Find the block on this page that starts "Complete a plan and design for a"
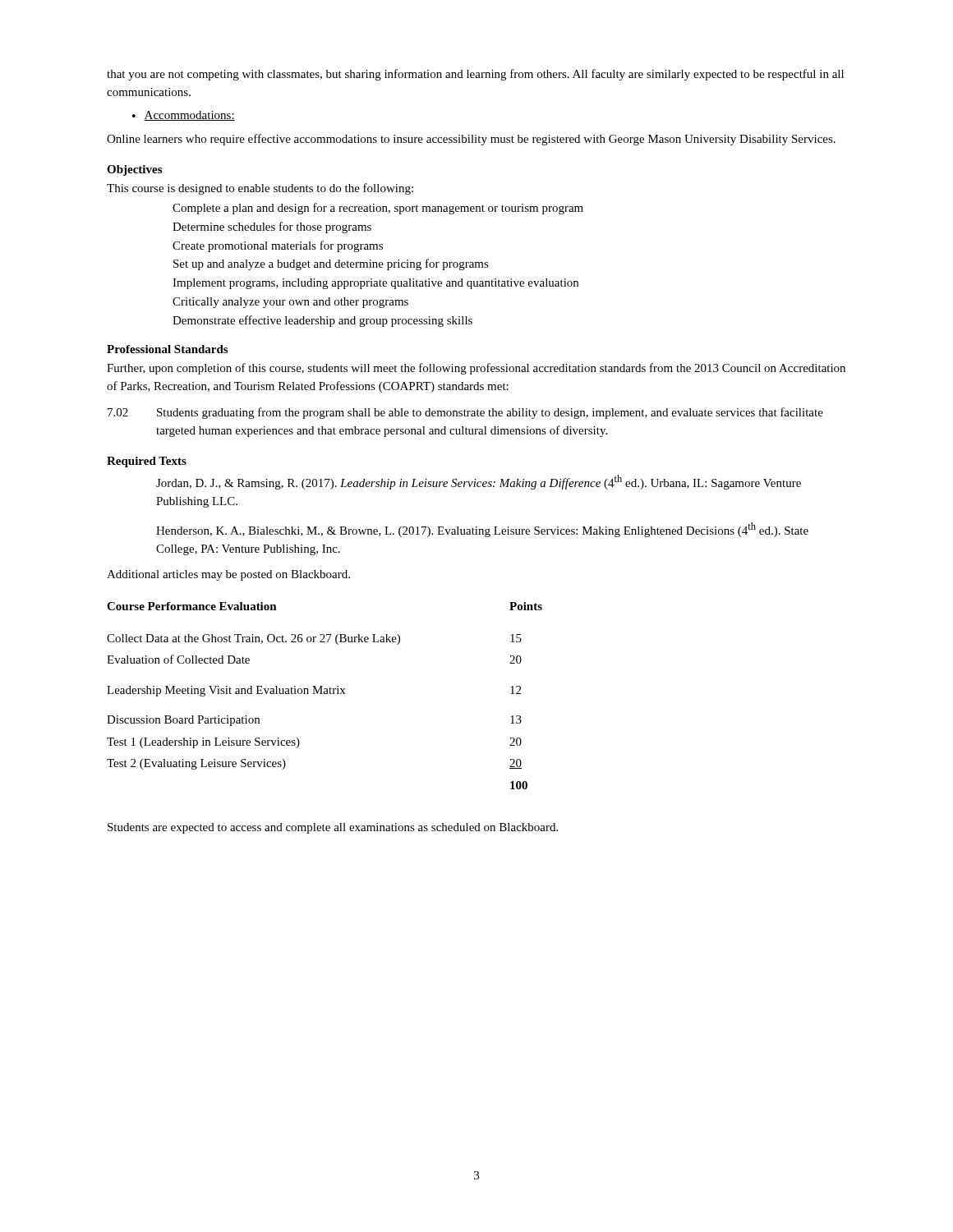 coord(378,208)
